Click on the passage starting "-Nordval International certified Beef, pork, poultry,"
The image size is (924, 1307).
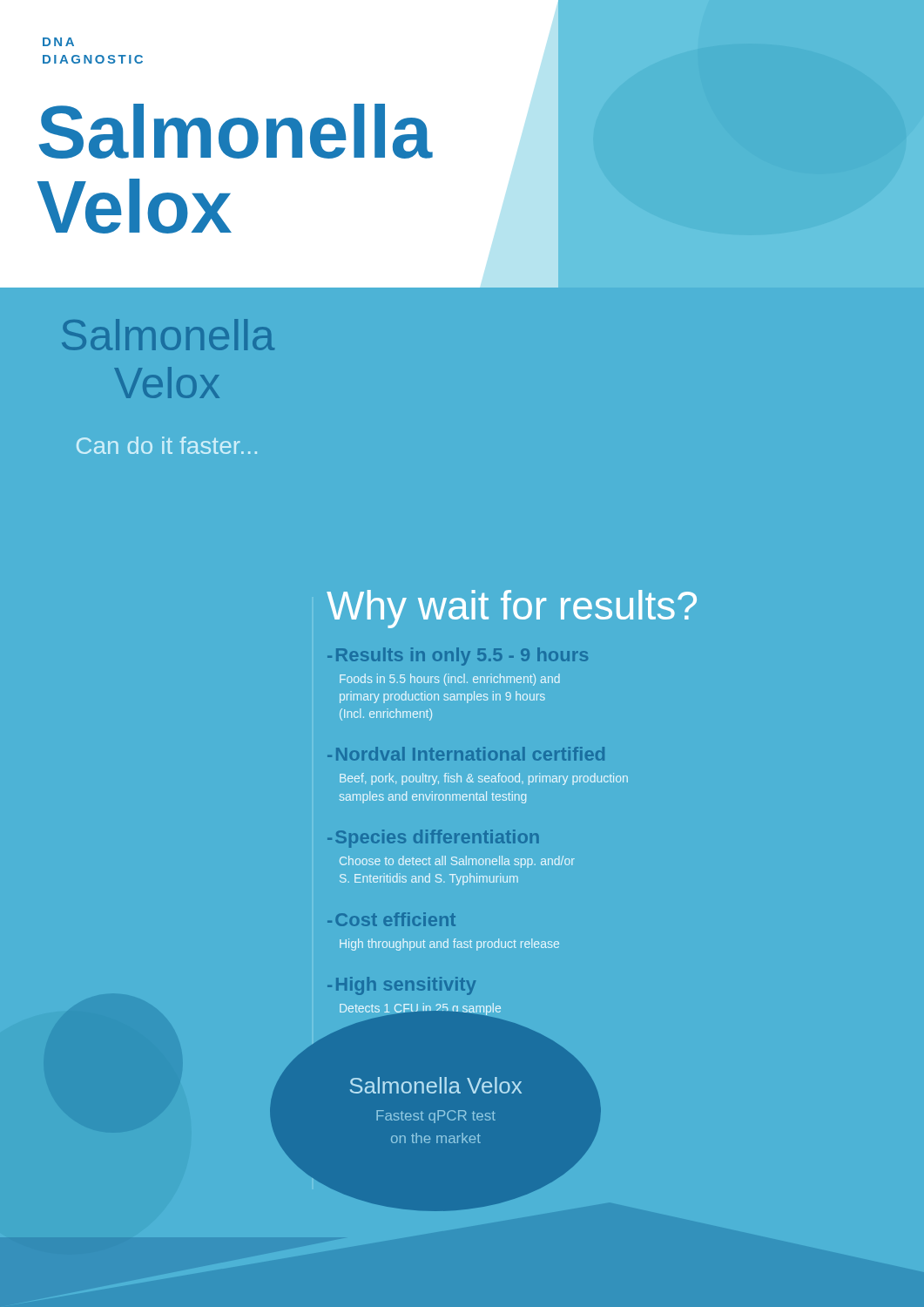click(614, 774)
